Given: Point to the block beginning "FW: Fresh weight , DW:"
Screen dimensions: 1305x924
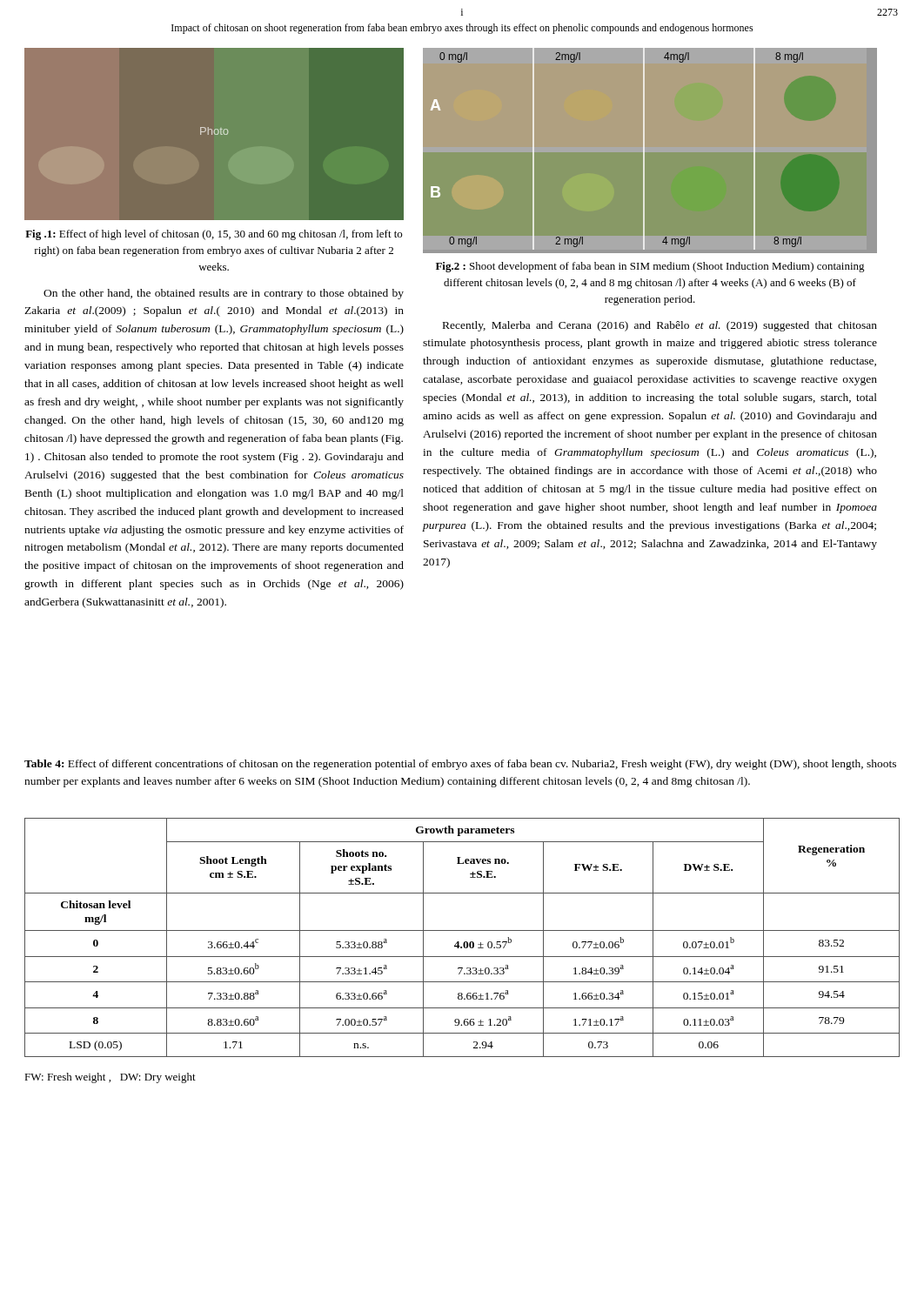Looking at the screenshot, I should click(110, 1077).
